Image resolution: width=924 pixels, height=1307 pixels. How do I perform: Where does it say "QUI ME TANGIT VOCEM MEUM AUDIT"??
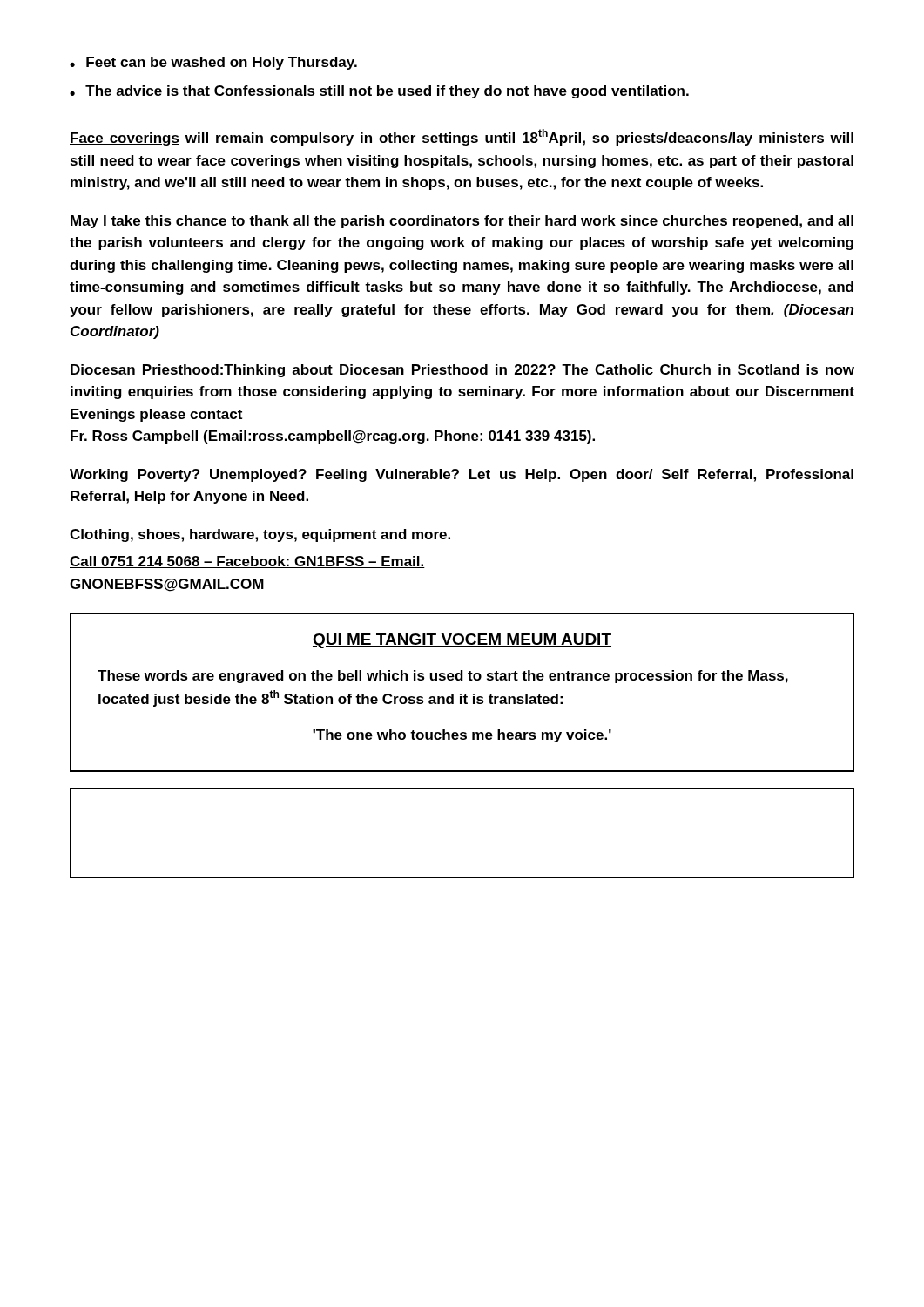tap(462, 639)
